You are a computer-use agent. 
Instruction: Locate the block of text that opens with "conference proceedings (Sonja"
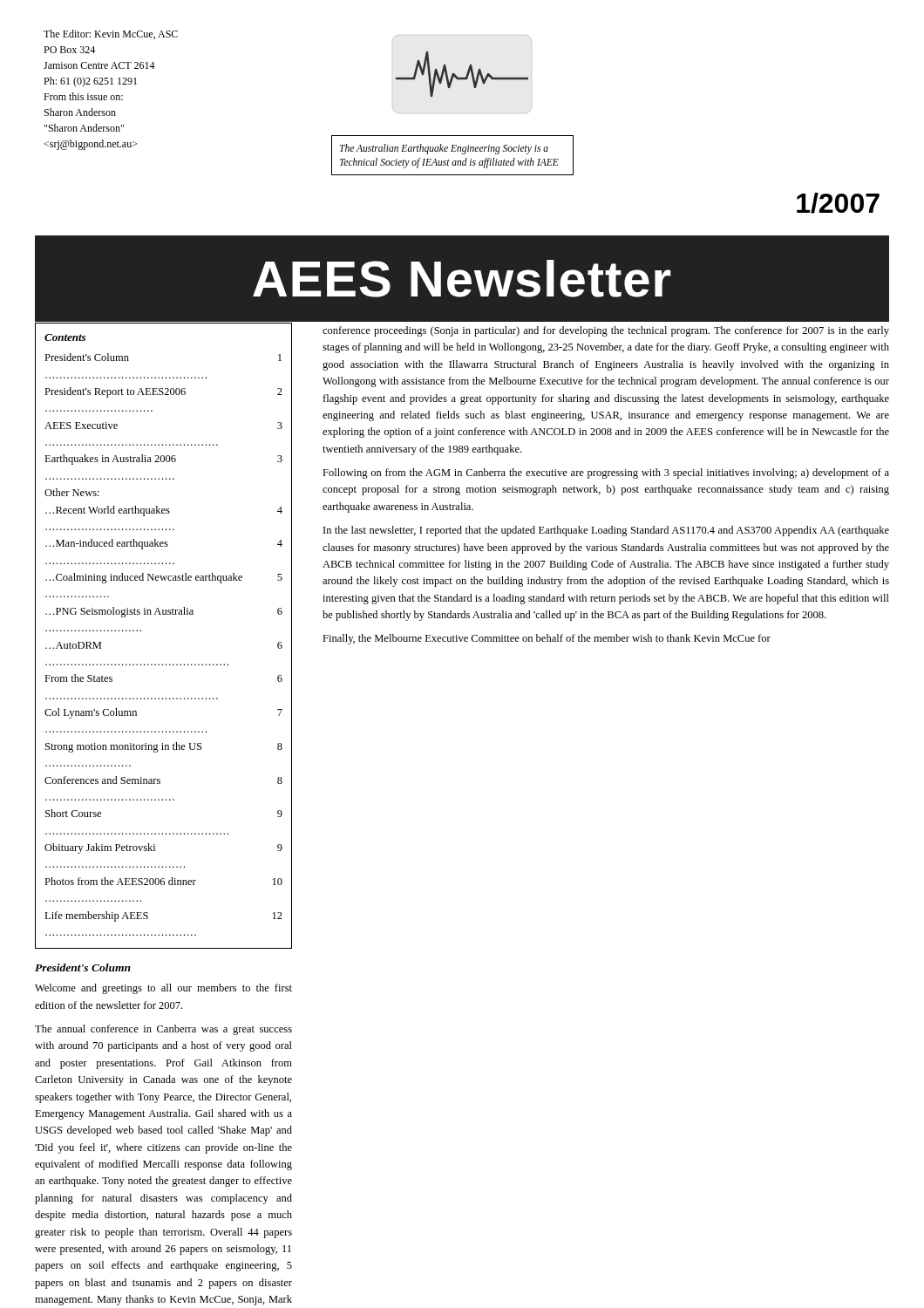[x=606, y=390]
